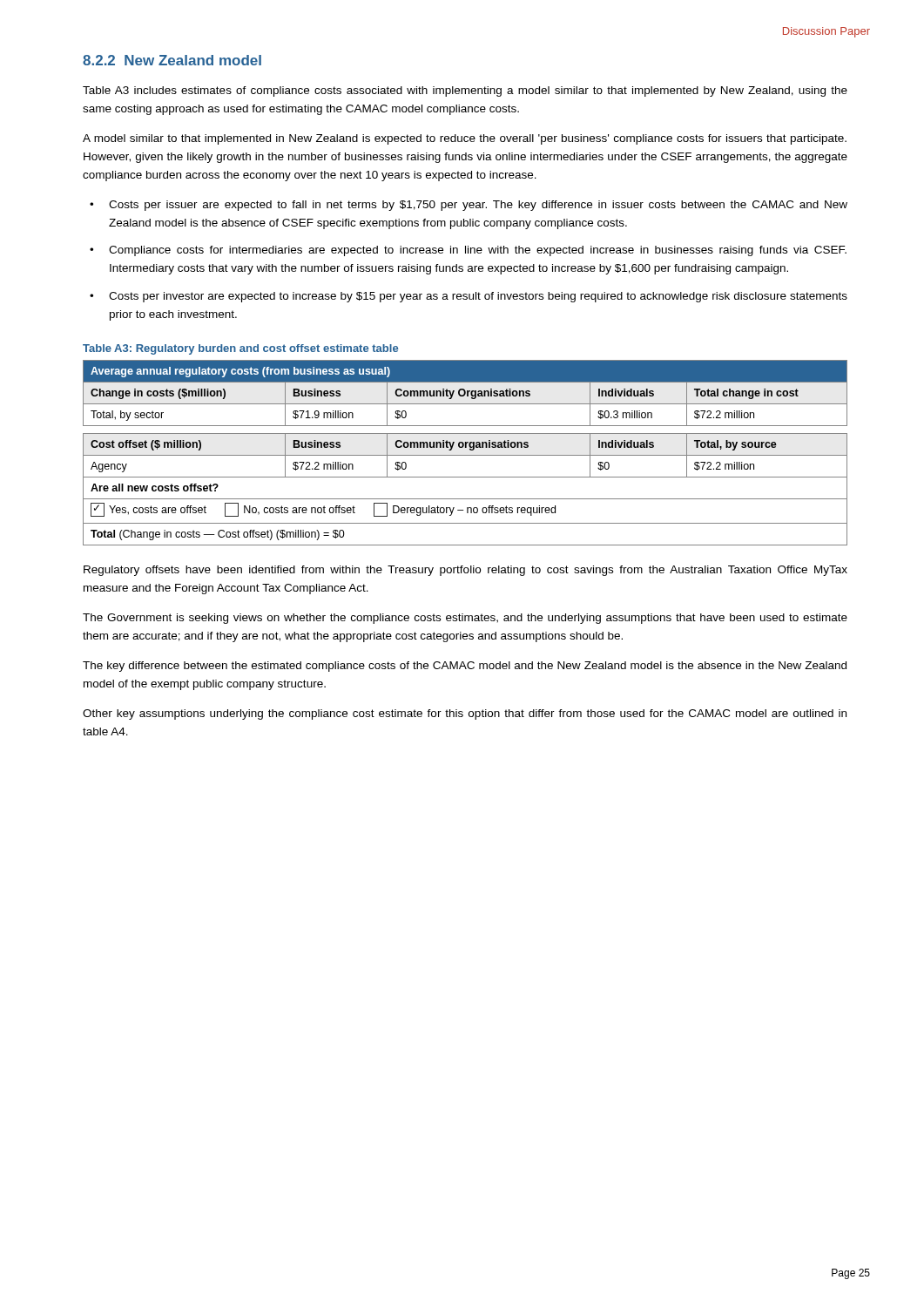Locate the list item that says "Costs per issuer are"

click(478, 213)
